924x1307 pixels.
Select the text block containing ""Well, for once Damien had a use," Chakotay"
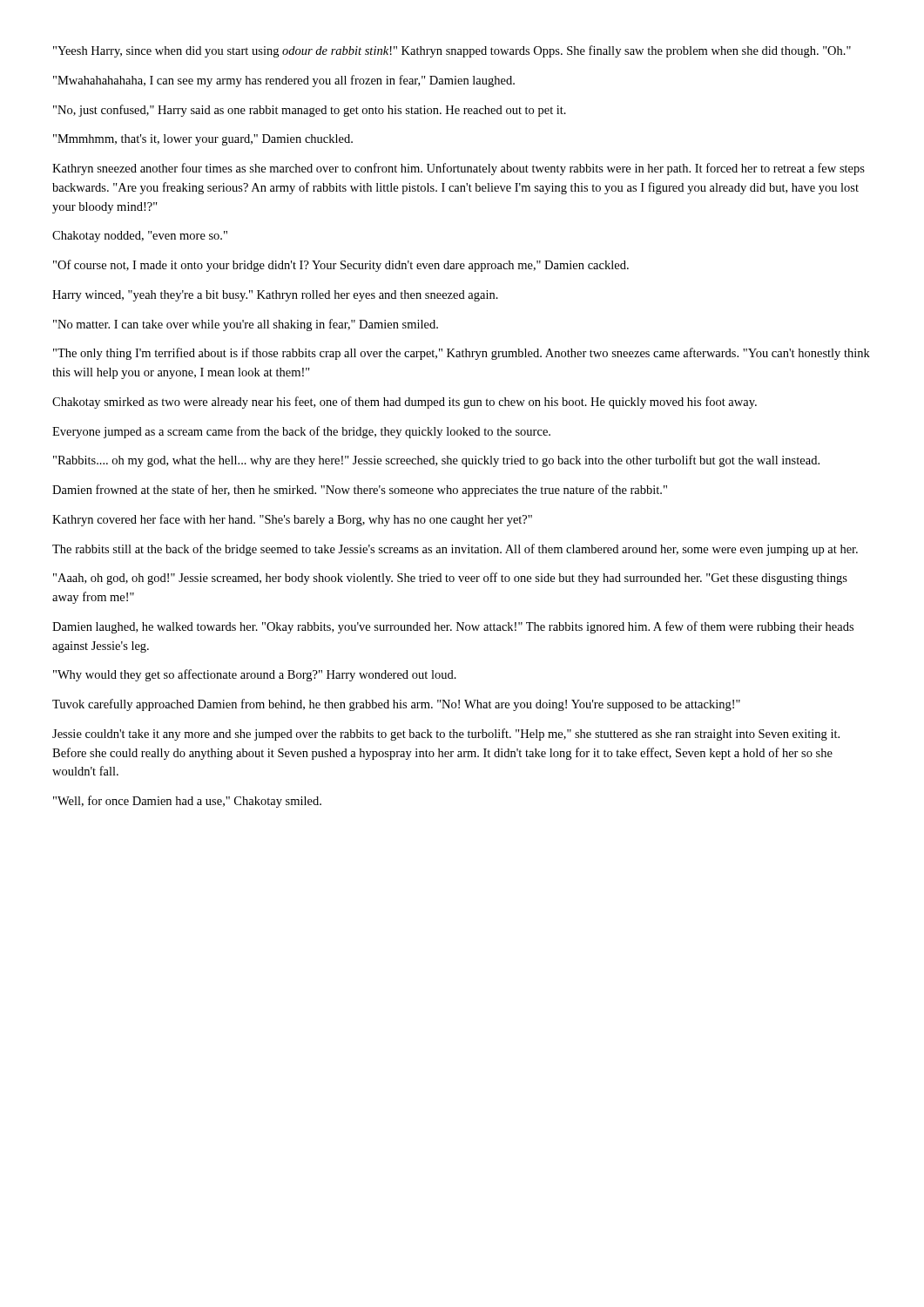pos(187,801)
